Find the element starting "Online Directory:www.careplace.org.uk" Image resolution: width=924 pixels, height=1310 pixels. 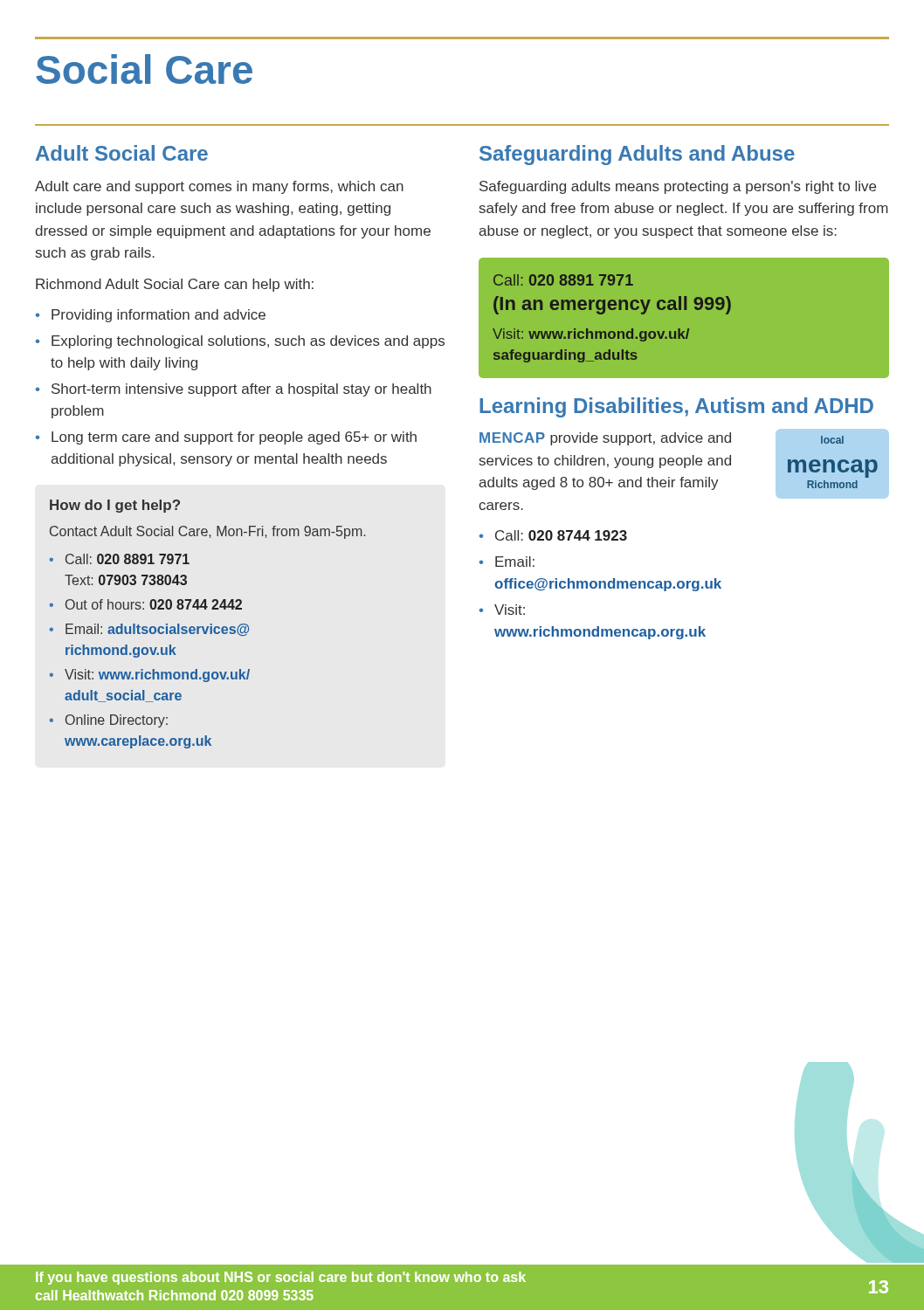138,730
